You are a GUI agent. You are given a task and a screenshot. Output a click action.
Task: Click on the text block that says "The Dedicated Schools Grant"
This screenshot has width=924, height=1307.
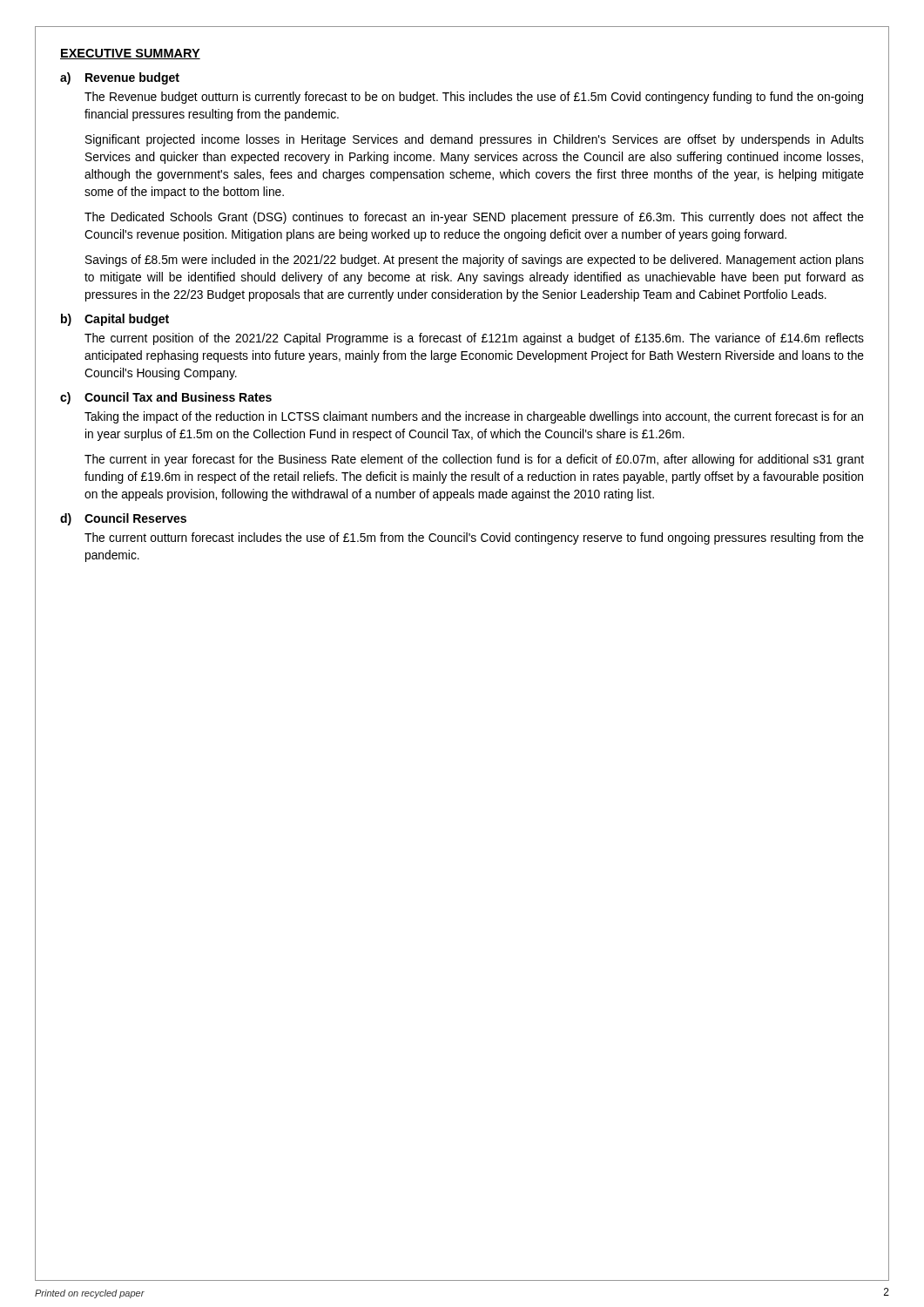click(x=474, y=226)
